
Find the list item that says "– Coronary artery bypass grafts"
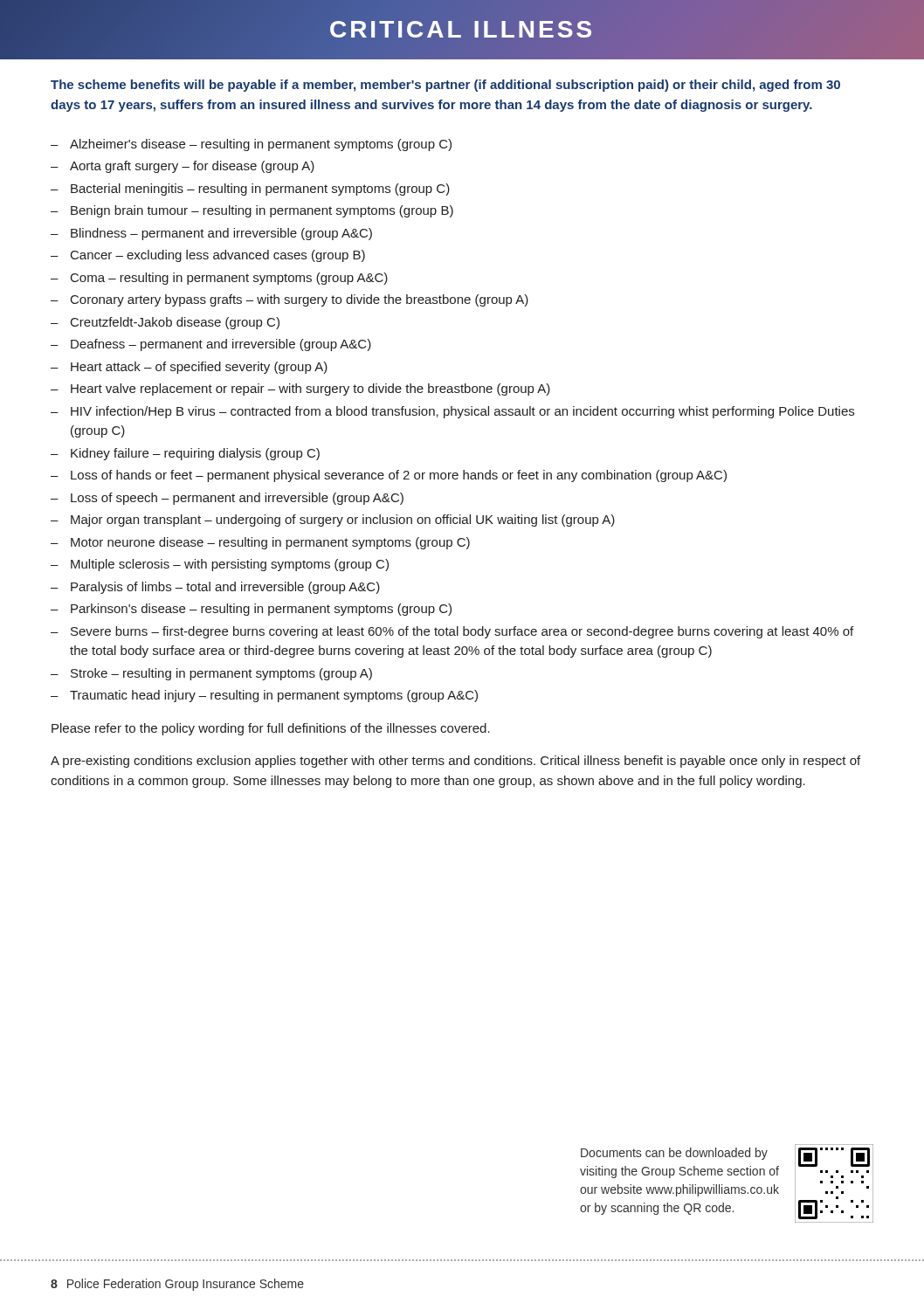(x=462, y=300)
